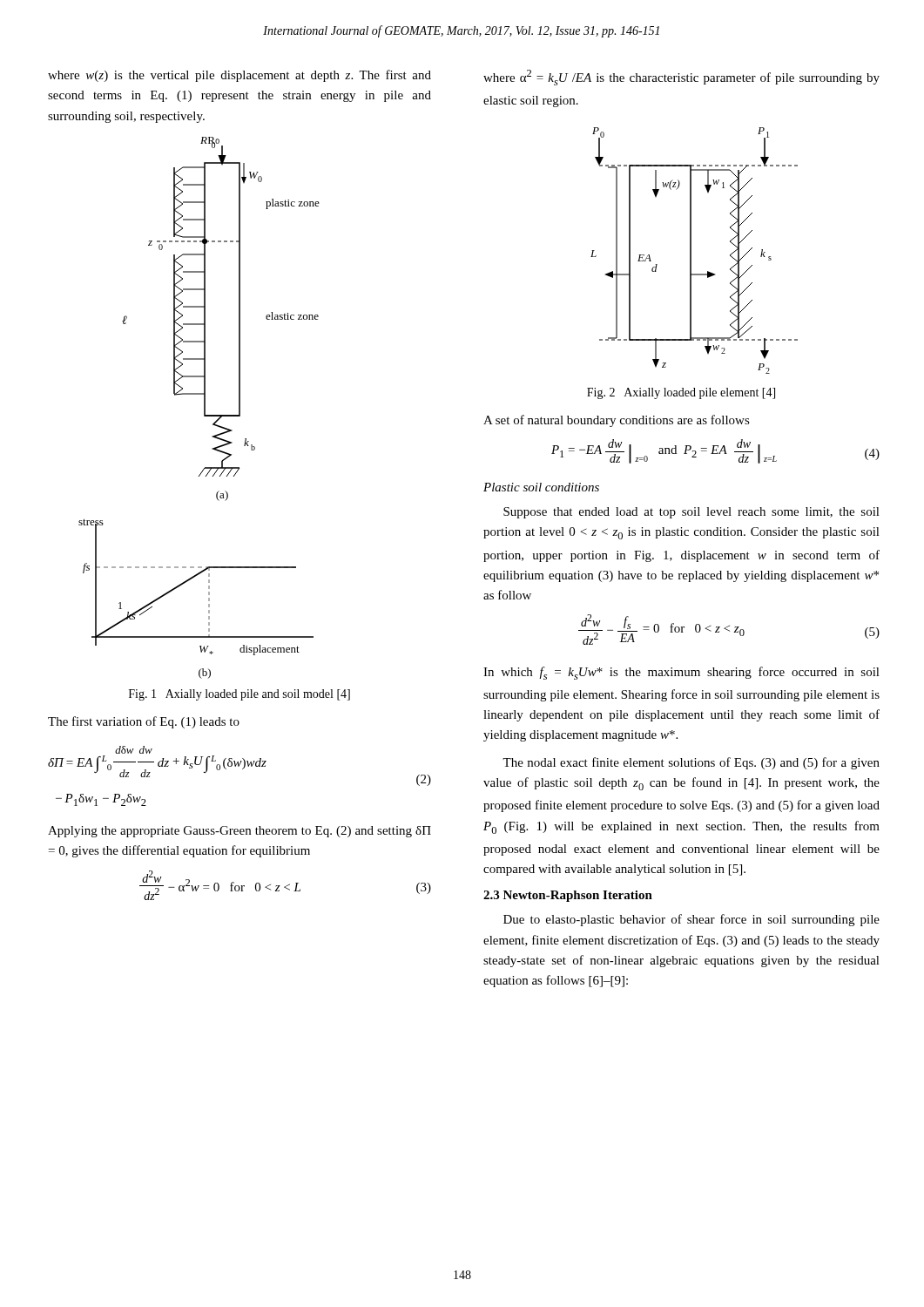Point to "Plastic soil conditions"
This screenshot has height=1307, width=924.
(x=541, y=487)
